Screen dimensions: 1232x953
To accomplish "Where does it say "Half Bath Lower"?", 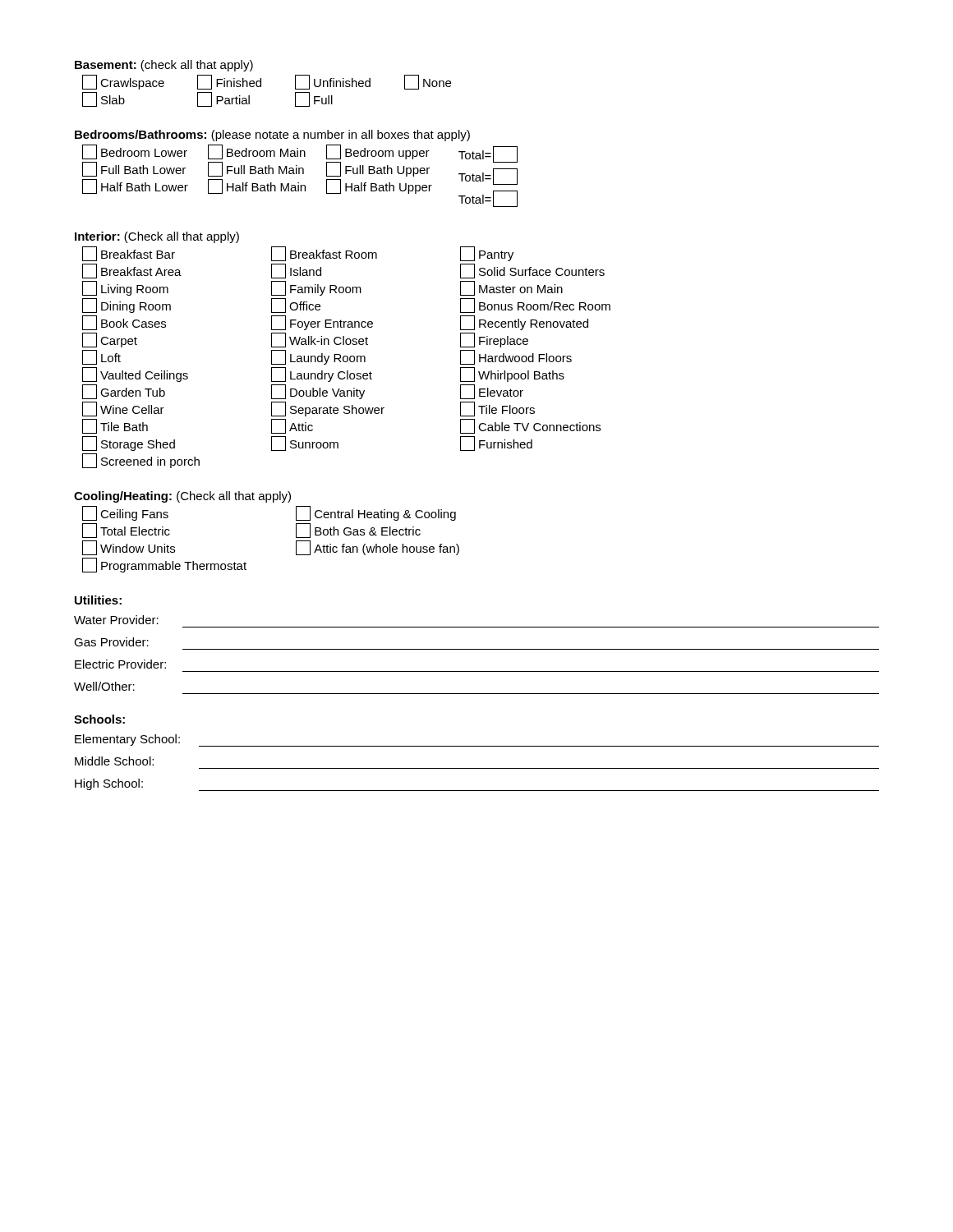I will pos(135,186).
